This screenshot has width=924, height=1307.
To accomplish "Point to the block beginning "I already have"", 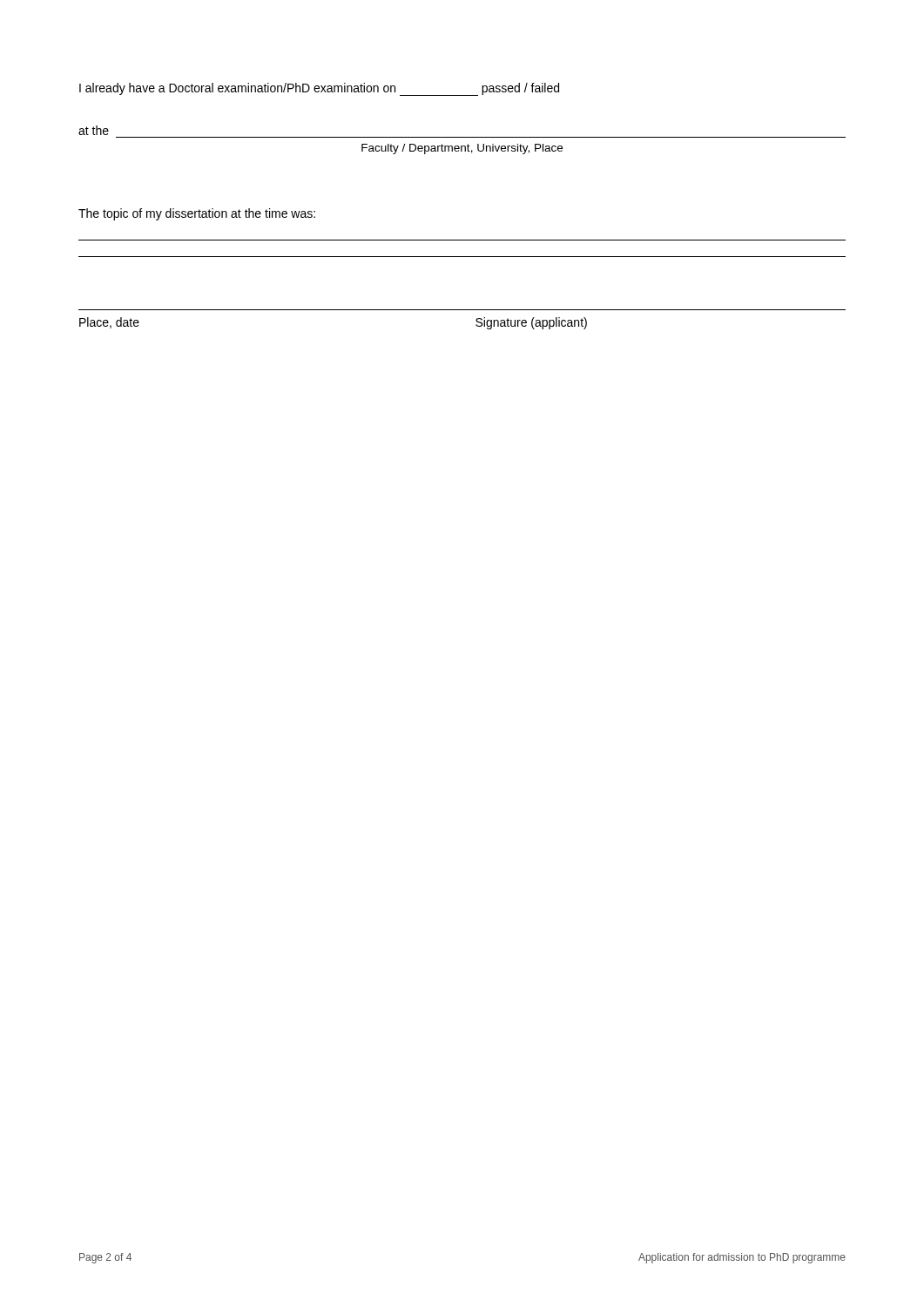I will pos(319,89).
